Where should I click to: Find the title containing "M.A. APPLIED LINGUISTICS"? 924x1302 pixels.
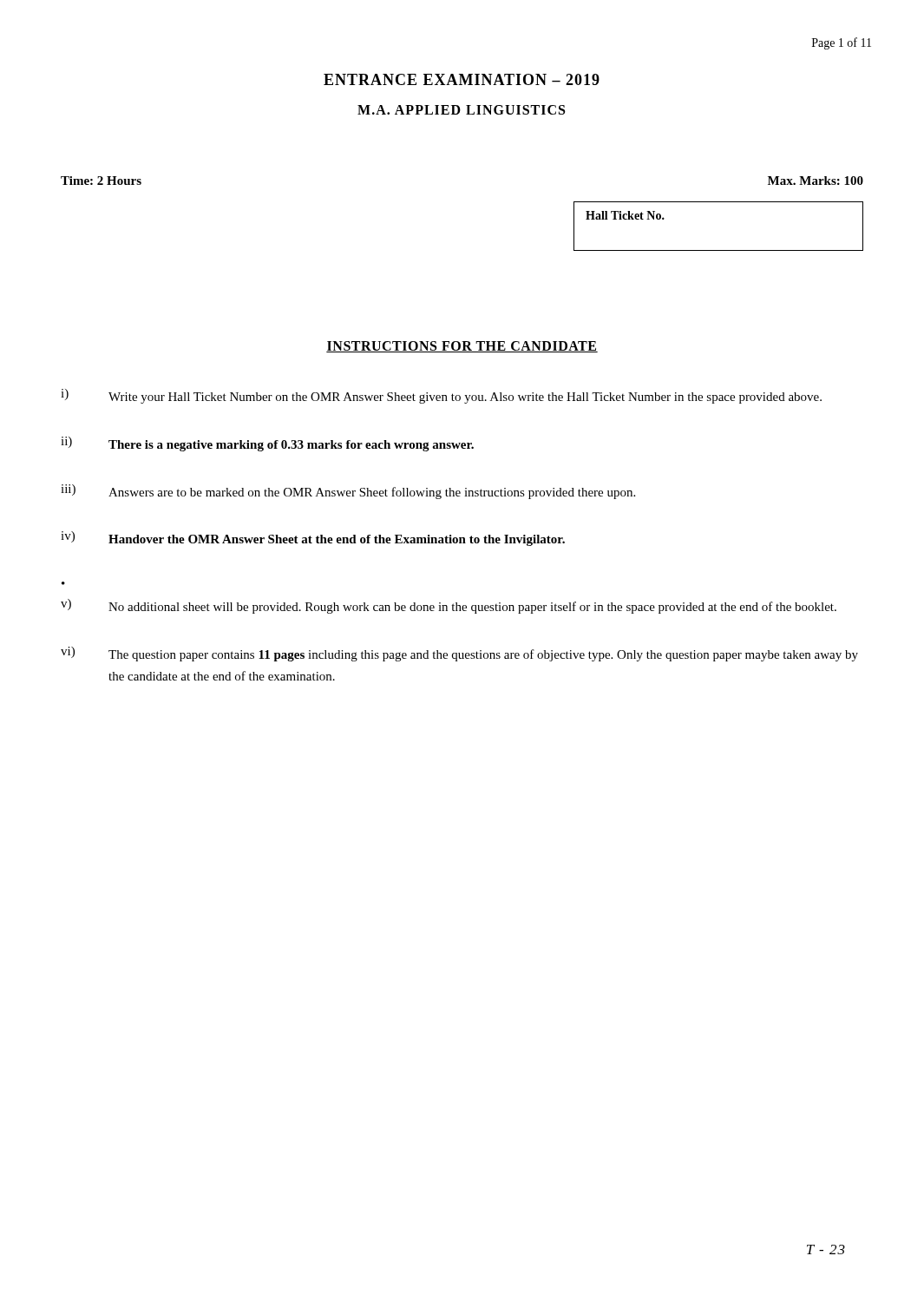462,110
